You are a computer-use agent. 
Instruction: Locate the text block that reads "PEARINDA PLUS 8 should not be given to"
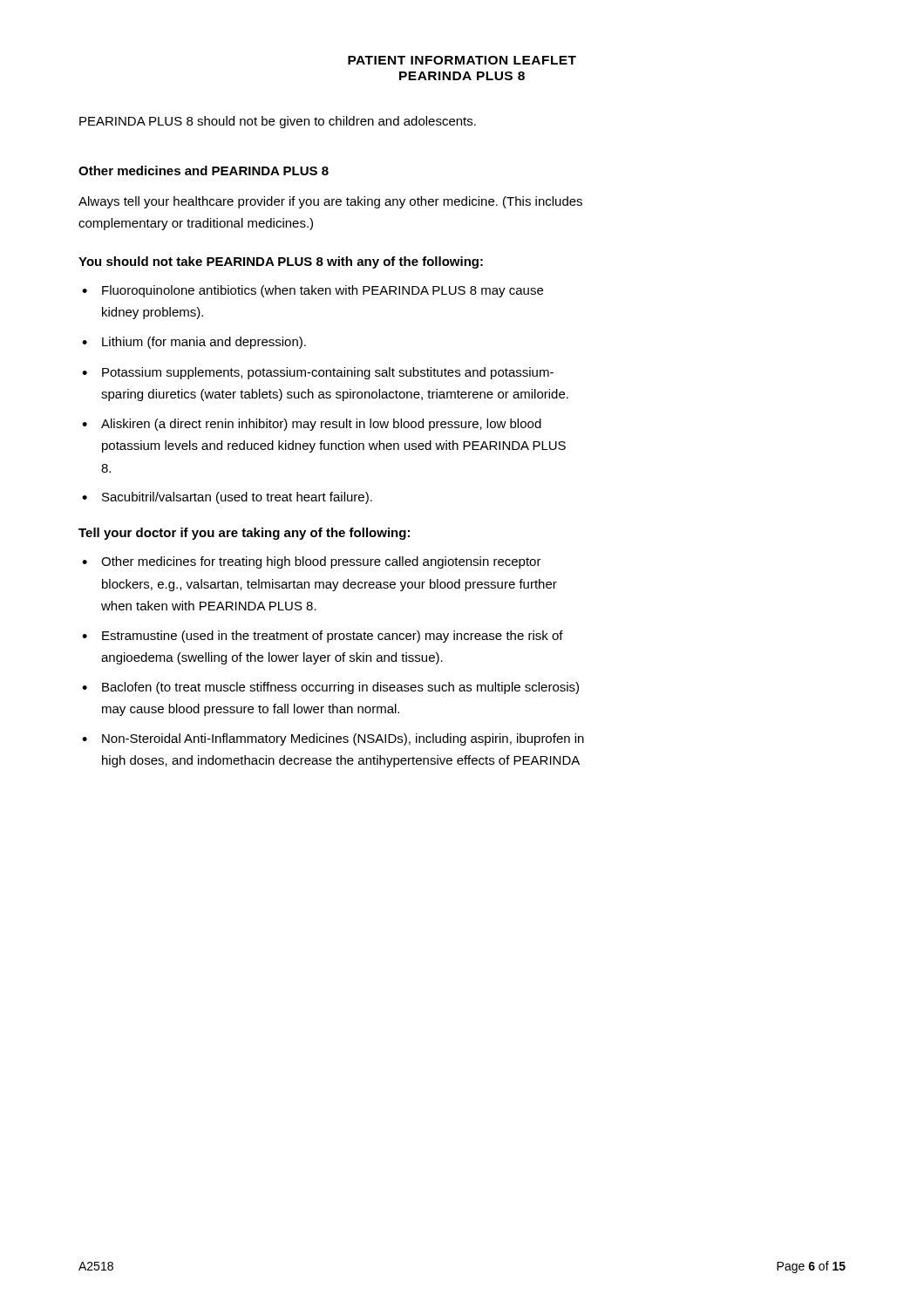(278, 121)
